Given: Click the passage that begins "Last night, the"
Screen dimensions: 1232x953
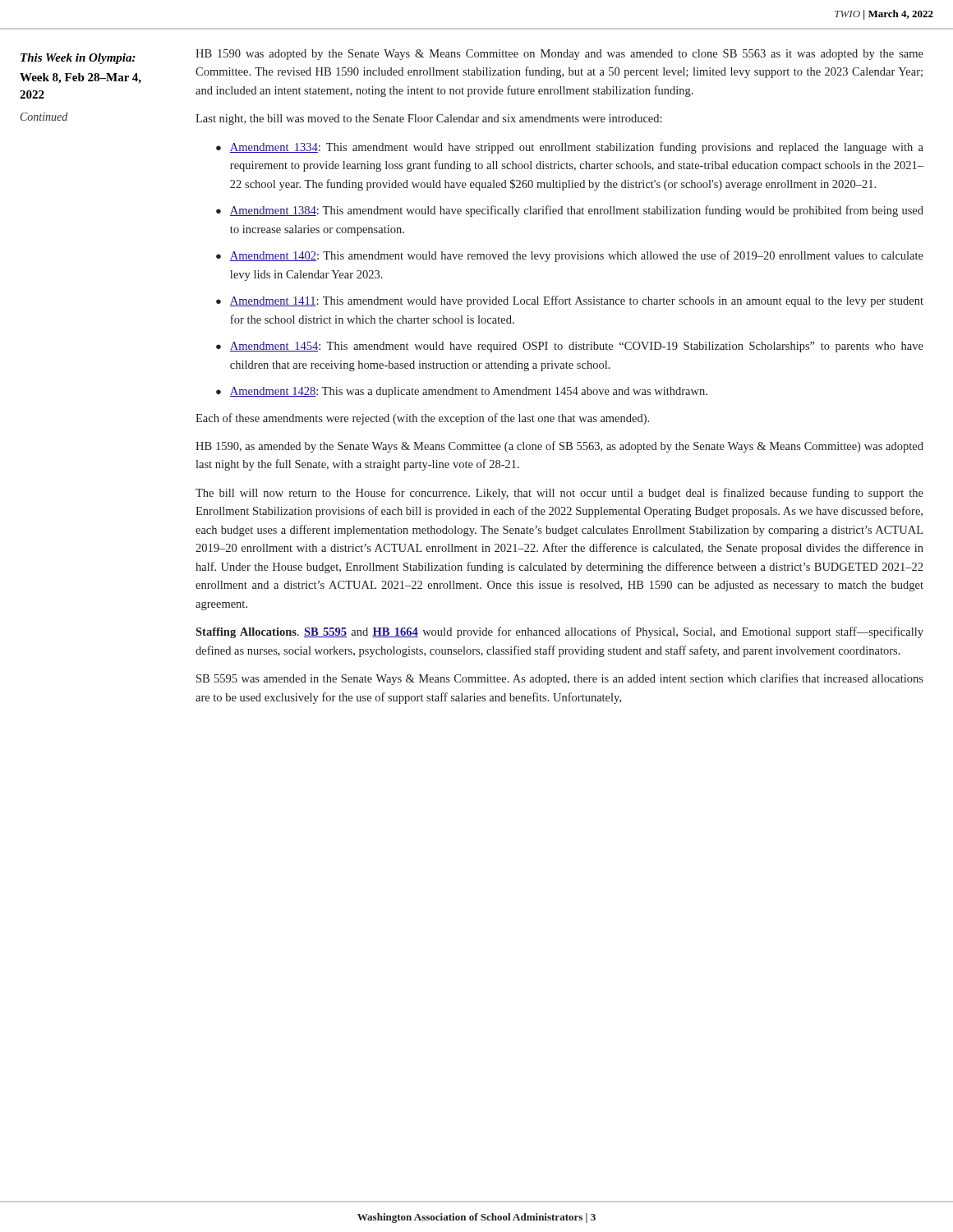Looking at the screenshot, I should click(560, 119).
